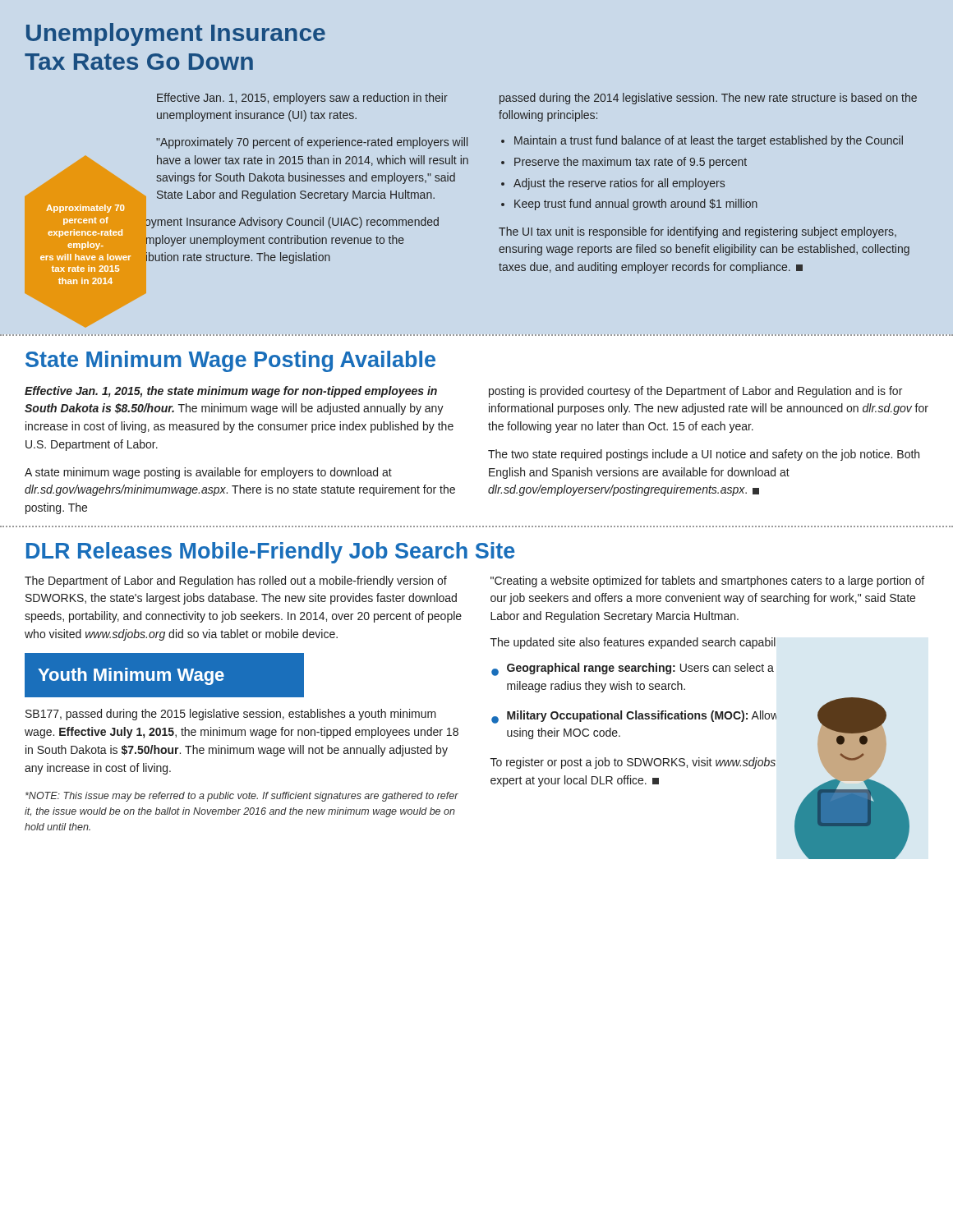Find the list item that reads "Preserve the maximum tax rate of 9.5 percent"

[x=630, y=162]
